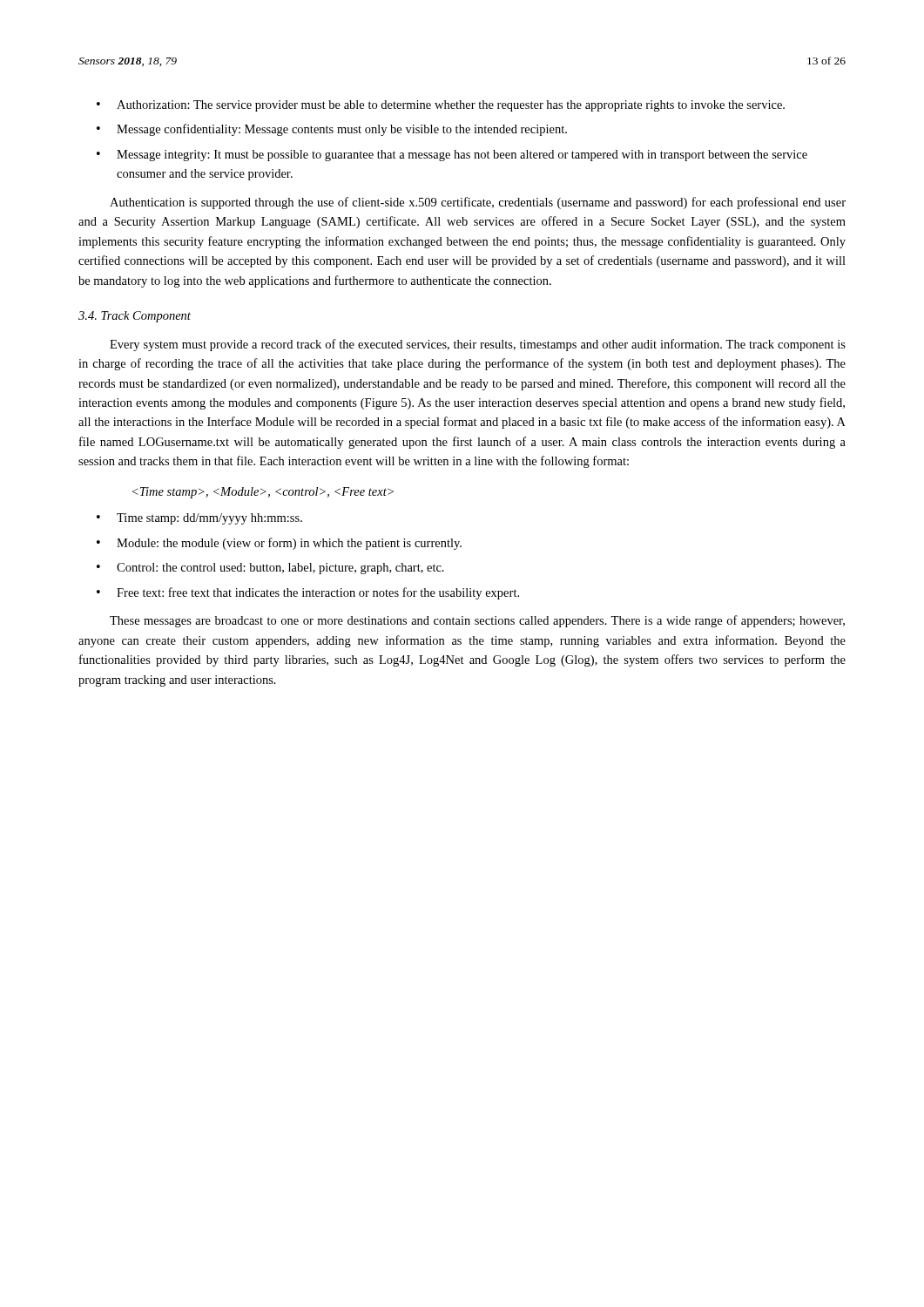Screen dimensions: 1307x924
Task: Locate the text block that reads "These messages are broadcast"
Action: pyautogui.click(x=462, y=650)
